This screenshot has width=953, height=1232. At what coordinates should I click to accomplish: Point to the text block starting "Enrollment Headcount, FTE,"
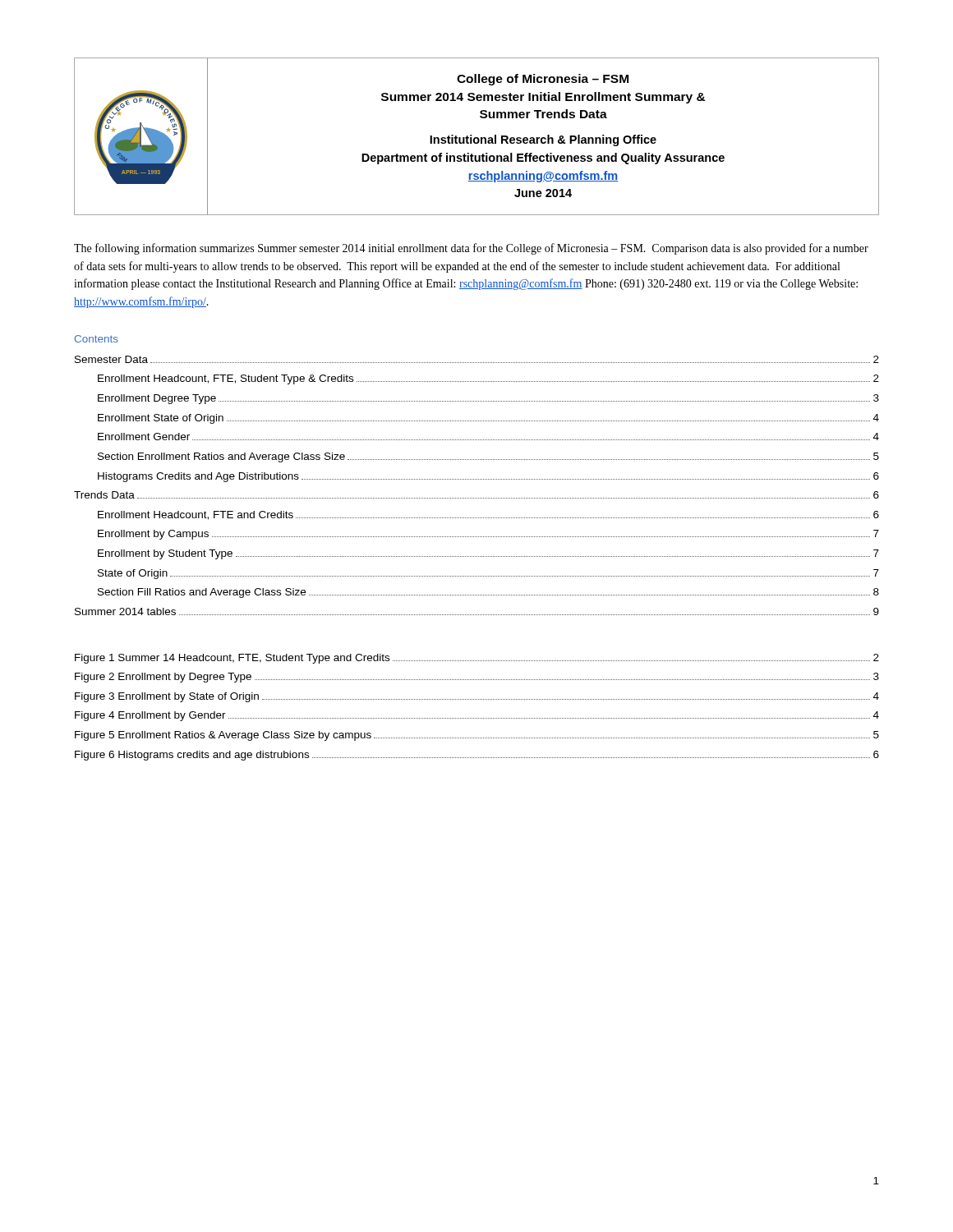[488, 379]
